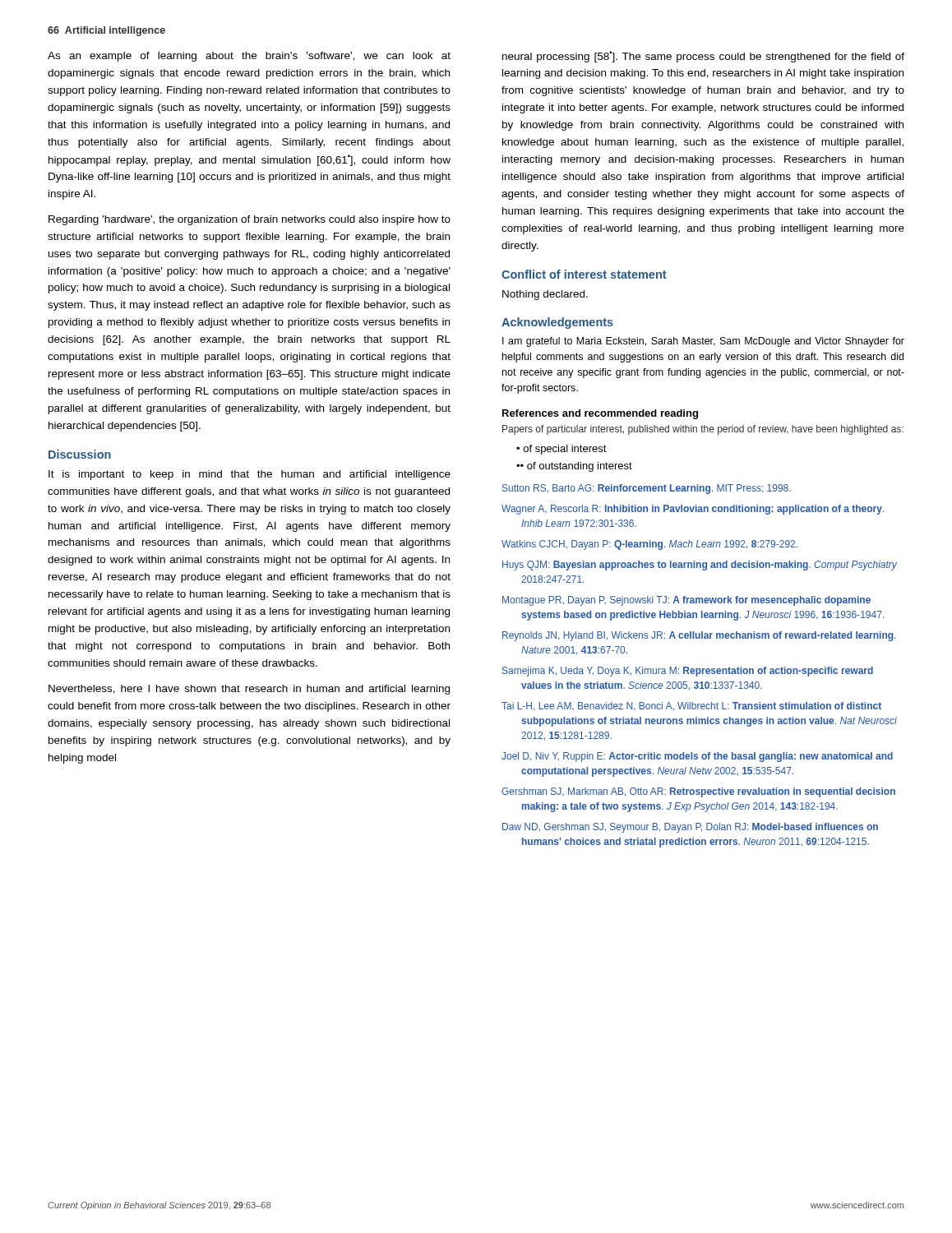The width and height of the screenshot is (952, 1233).
Task: Click the passage that begins "Wagner A, Rescorla R: Inhibition in Pavlovian conditioning:"
Action: [693, 516]
